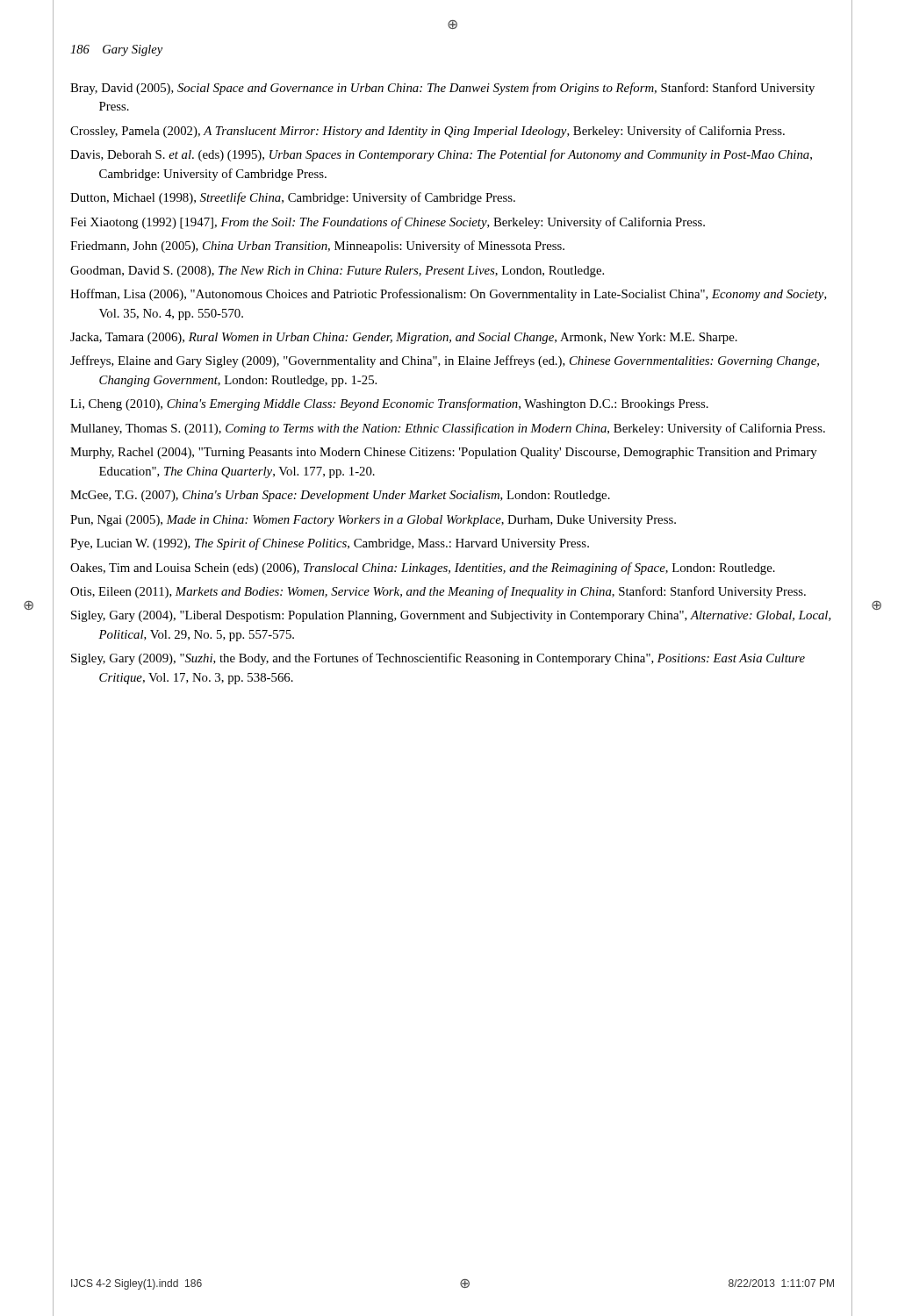Find the list item containing "Fei Xiaotong (1992) [1947],"
The height and width of the screenshot is (1316, 905).
point(388,222)
